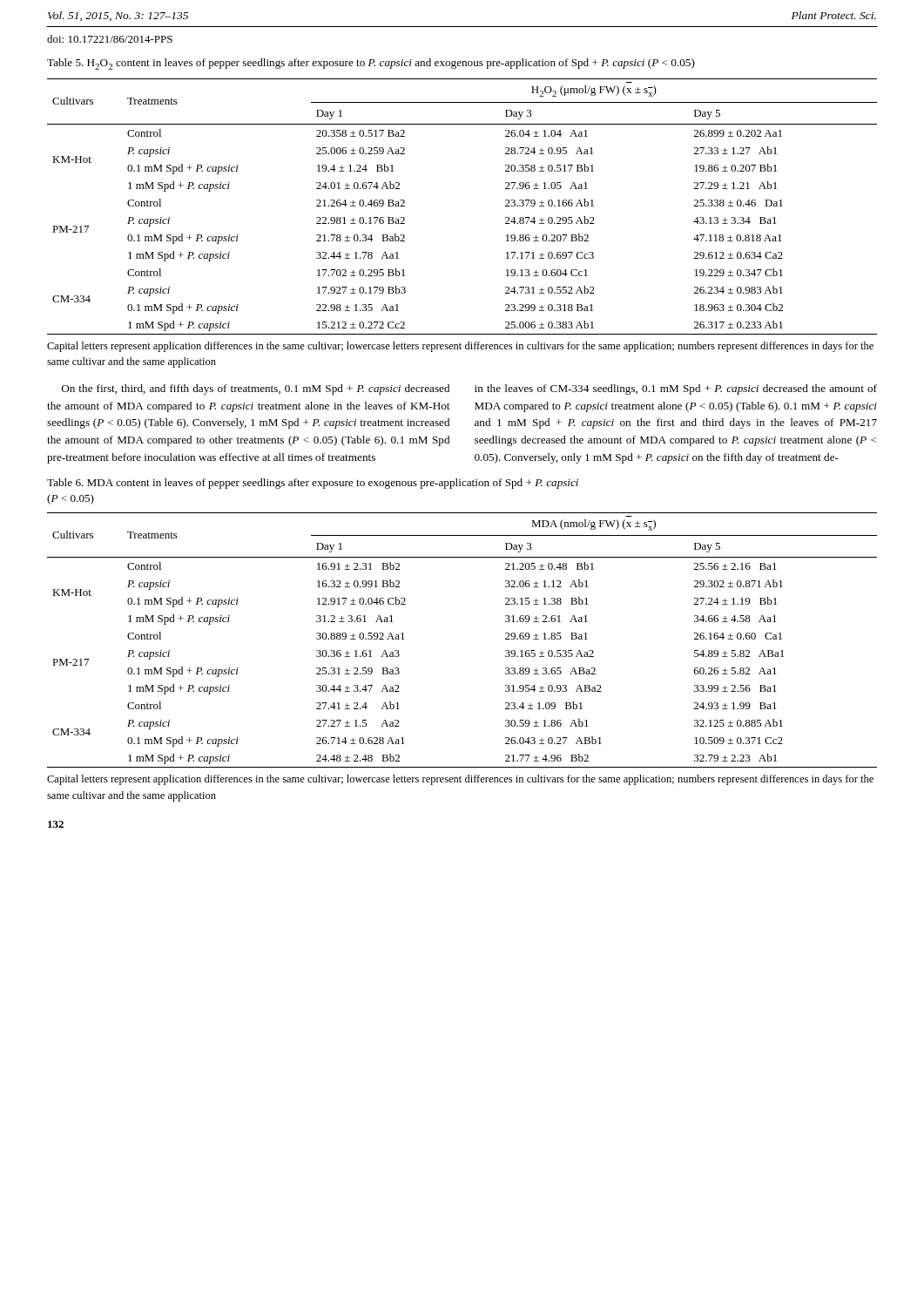
Task: Locate the table with the text "24.874 ± 0.295 Ab2"
Action: 462,206
